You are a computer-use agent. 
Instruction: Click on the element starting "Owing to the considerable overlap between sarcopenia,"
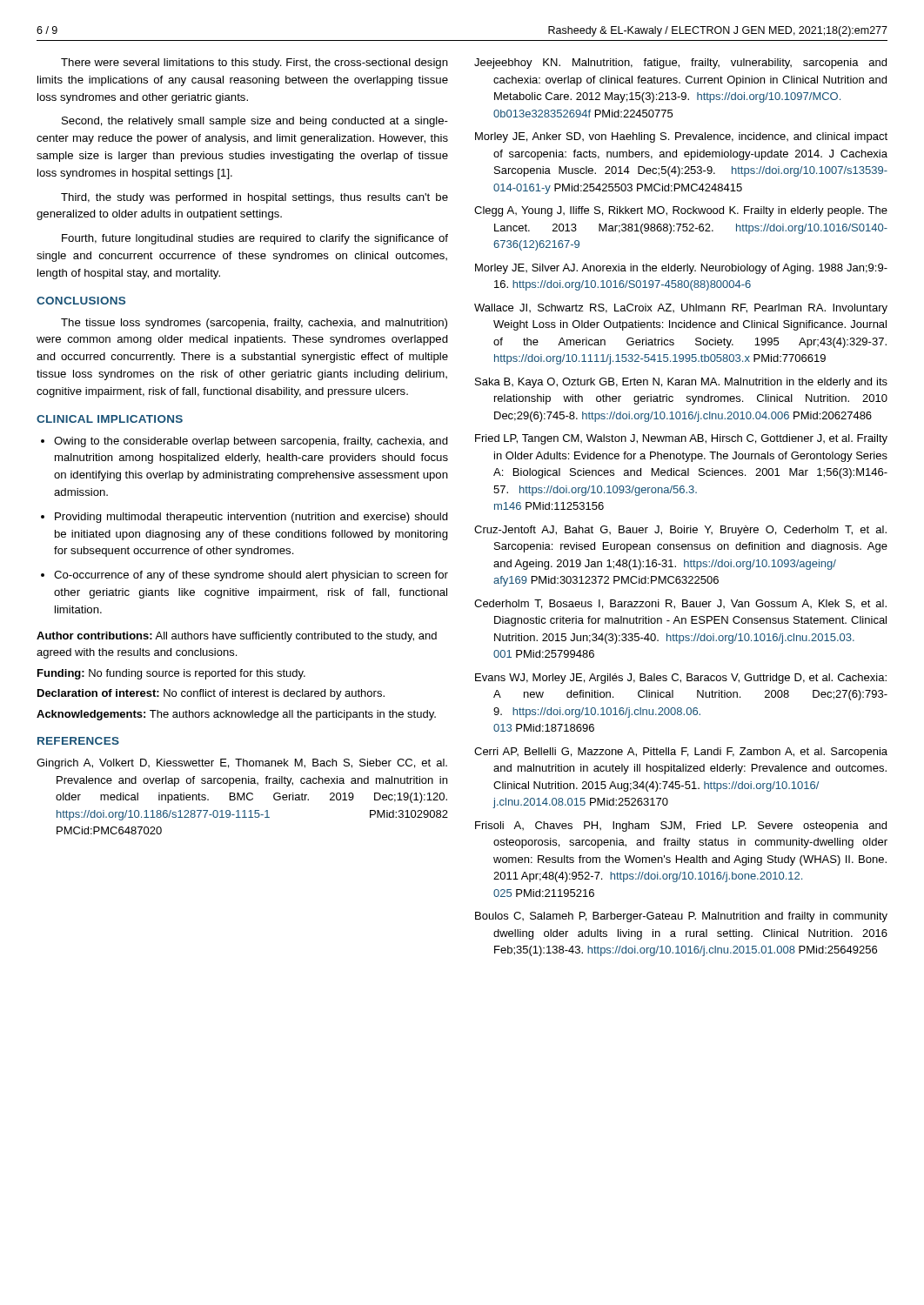(251, 466)
